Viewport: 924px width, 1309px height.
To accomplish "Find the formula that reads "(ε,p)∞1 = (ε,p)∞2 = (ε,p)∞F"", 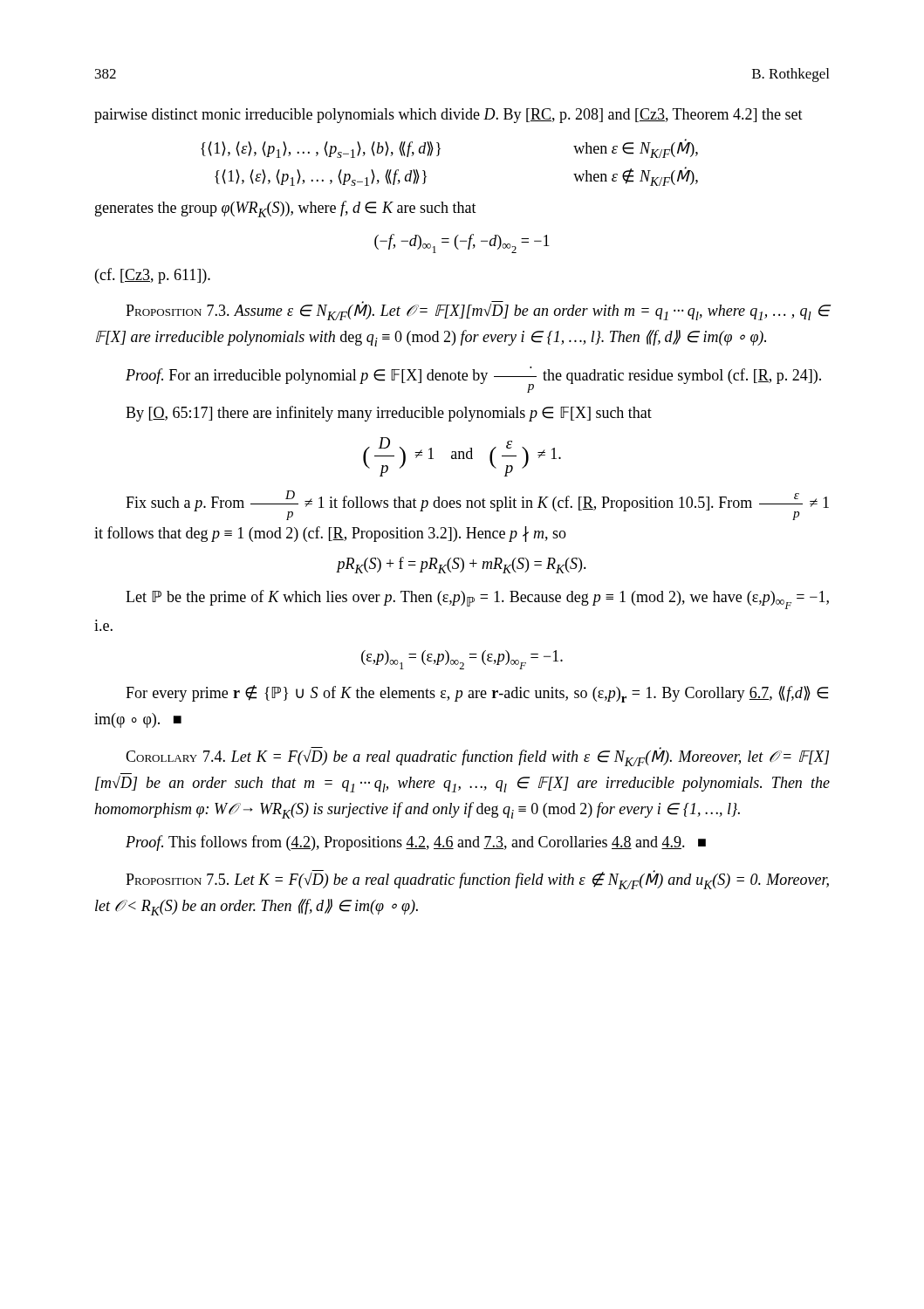I will tap(462, 660).
